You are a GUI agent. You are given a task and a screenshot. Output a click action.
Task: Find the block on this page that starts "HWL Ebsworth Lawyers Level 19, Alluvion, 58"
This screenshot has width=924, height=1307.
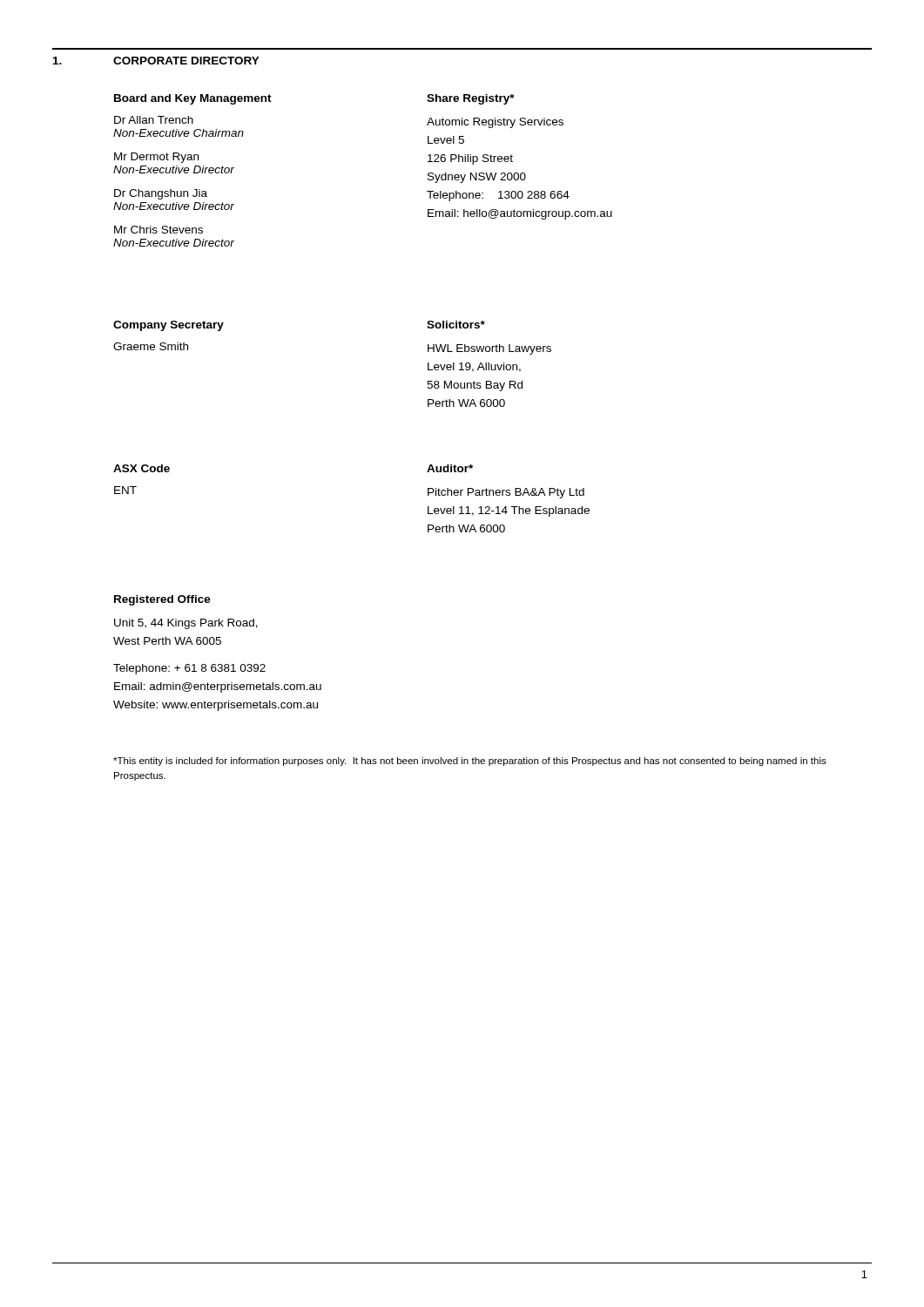[489, 375]
